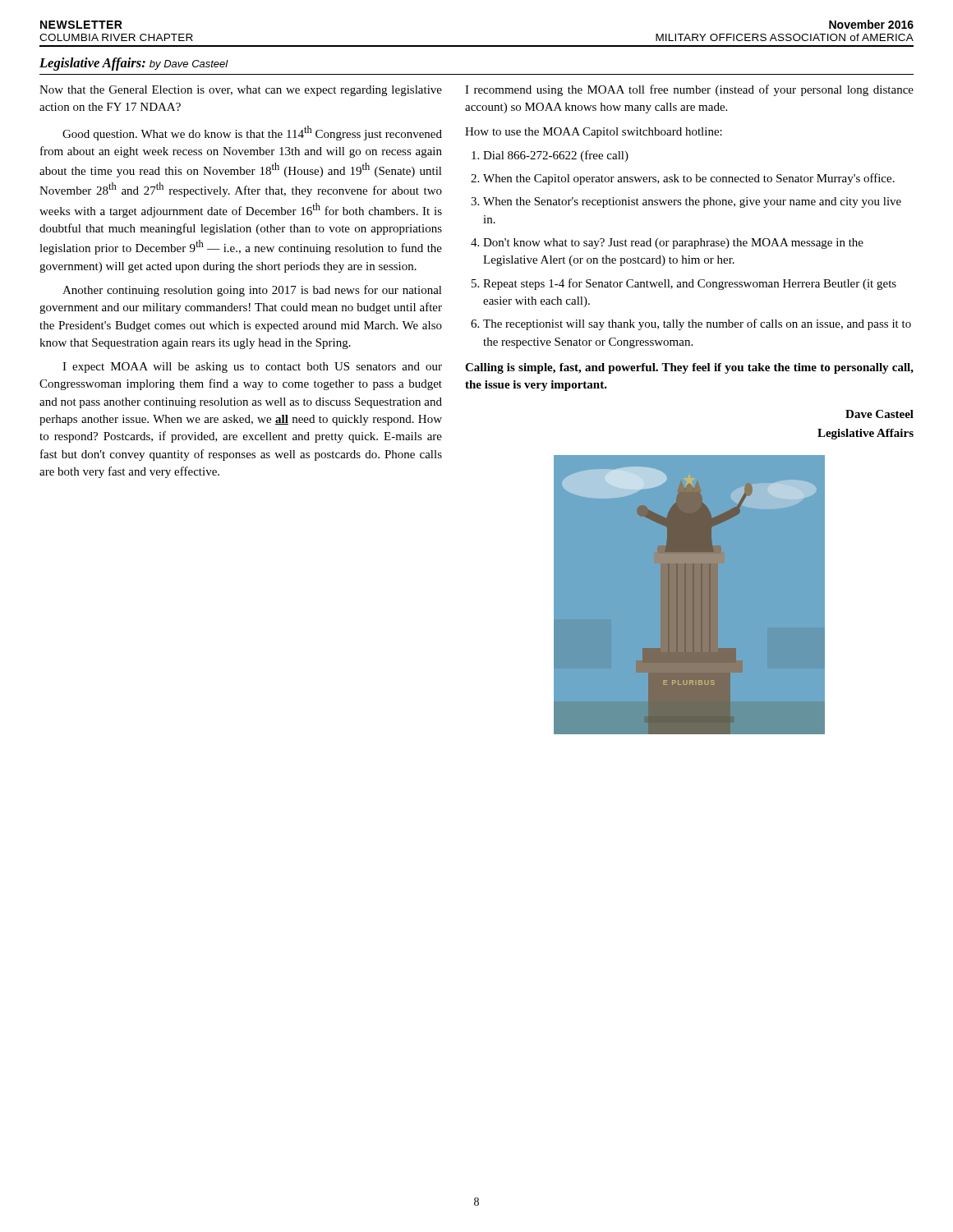Image resolution: width=953 pixels, height=1232 pixels.
Task: Click on the text block that says "Now that the General Election is over,"
Action: 241,281
